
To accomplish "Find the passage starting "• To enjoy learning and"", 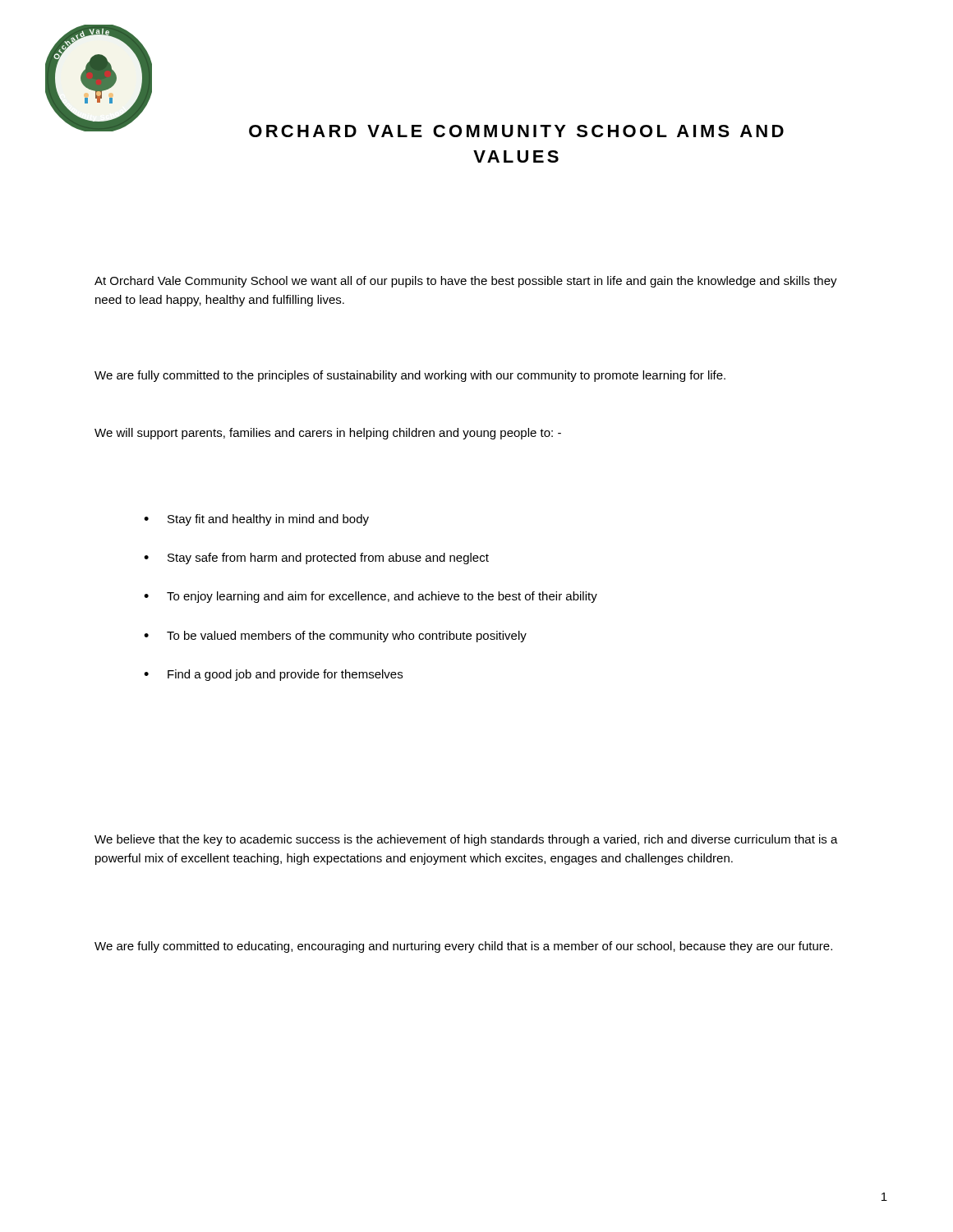I will pyautogui.click(x=370, y=597).
